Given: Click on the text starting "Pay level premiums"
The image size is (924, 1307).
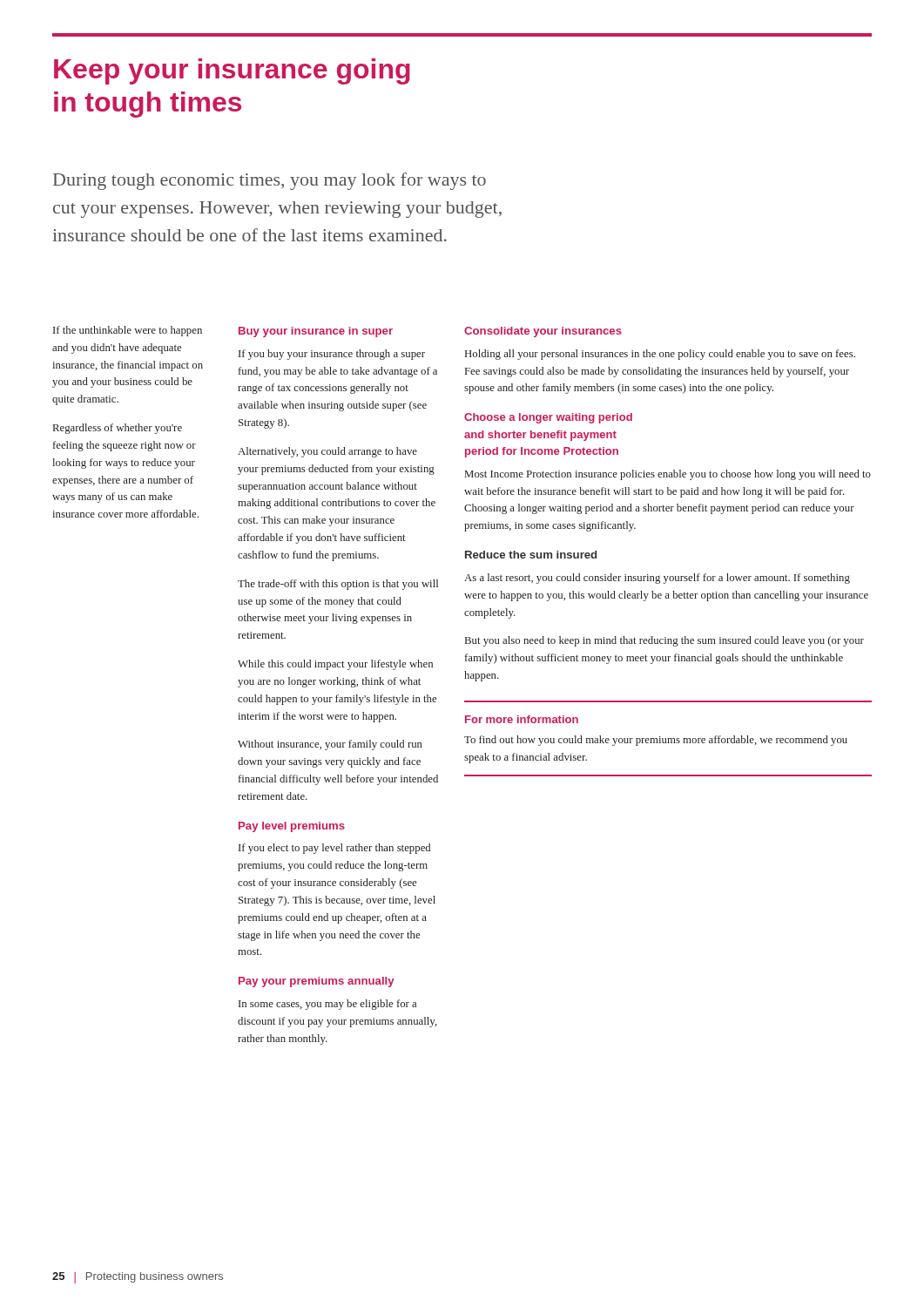Looking at the screenshot, I should click(x=339, y=826).
